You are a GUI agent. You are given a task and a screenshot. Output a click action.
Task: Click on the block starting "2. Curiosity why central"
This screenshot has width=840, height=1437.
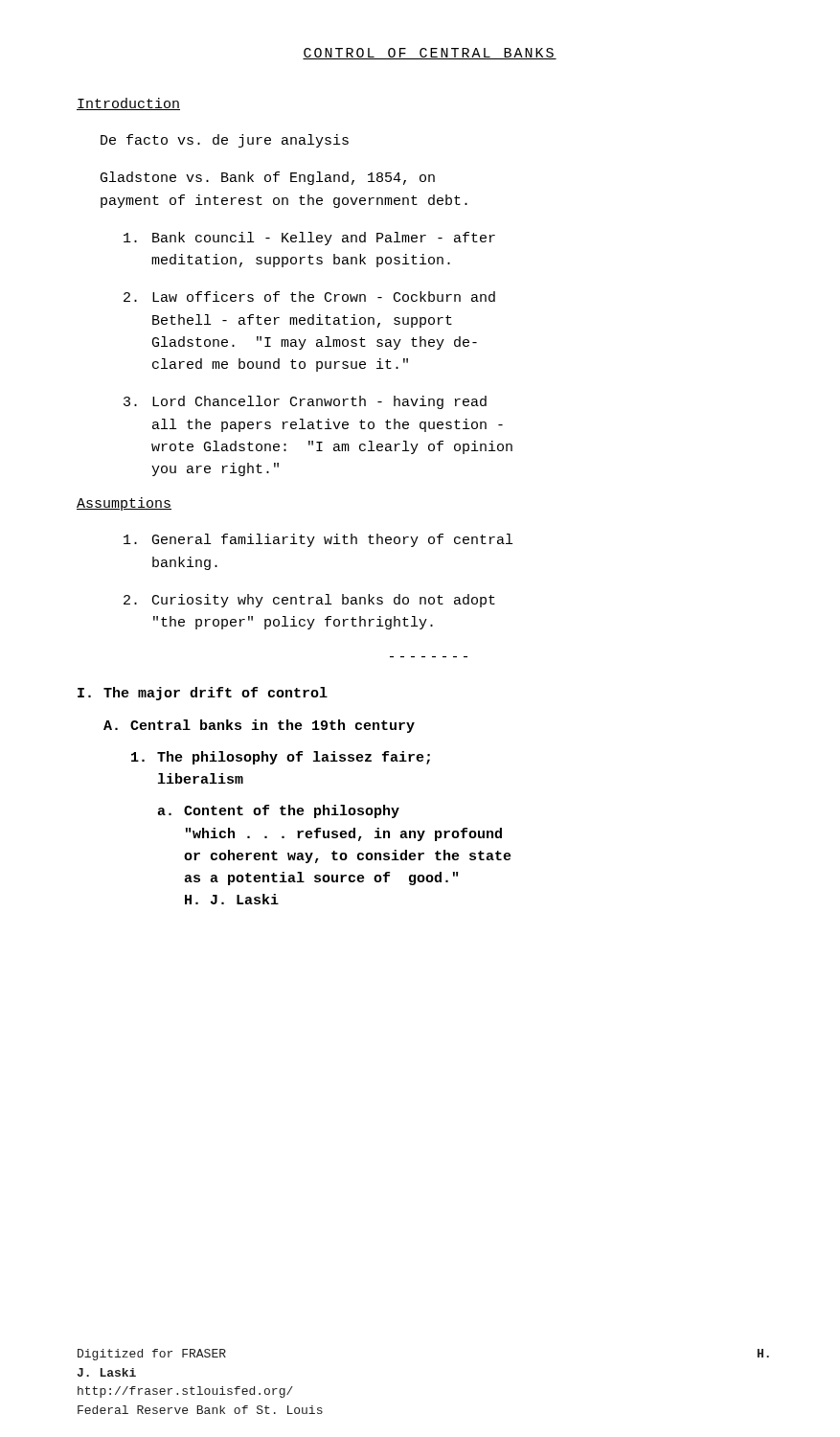pos(453,612)
